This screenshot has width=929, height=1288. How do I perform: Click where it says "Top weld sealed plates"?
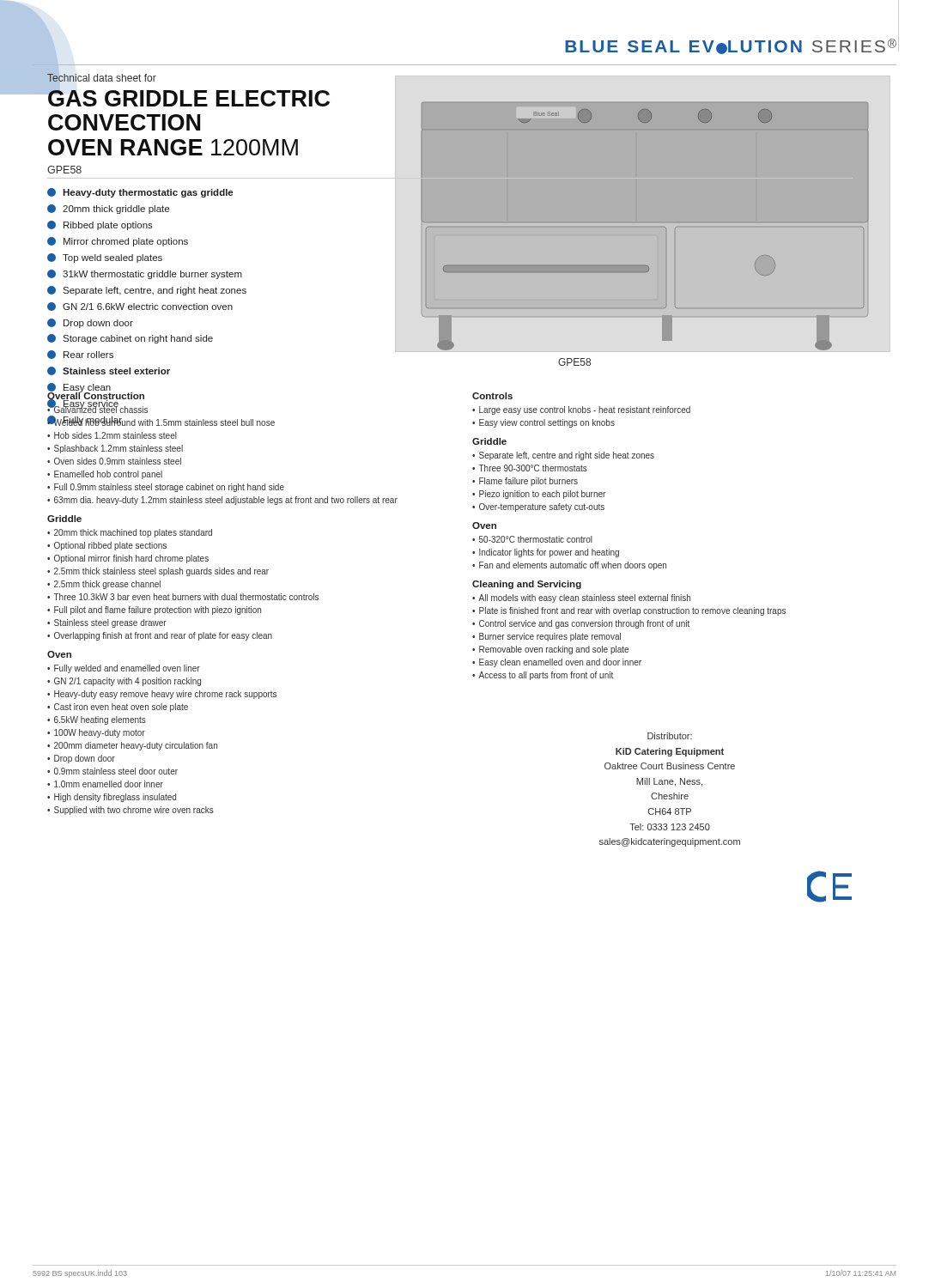105,258
